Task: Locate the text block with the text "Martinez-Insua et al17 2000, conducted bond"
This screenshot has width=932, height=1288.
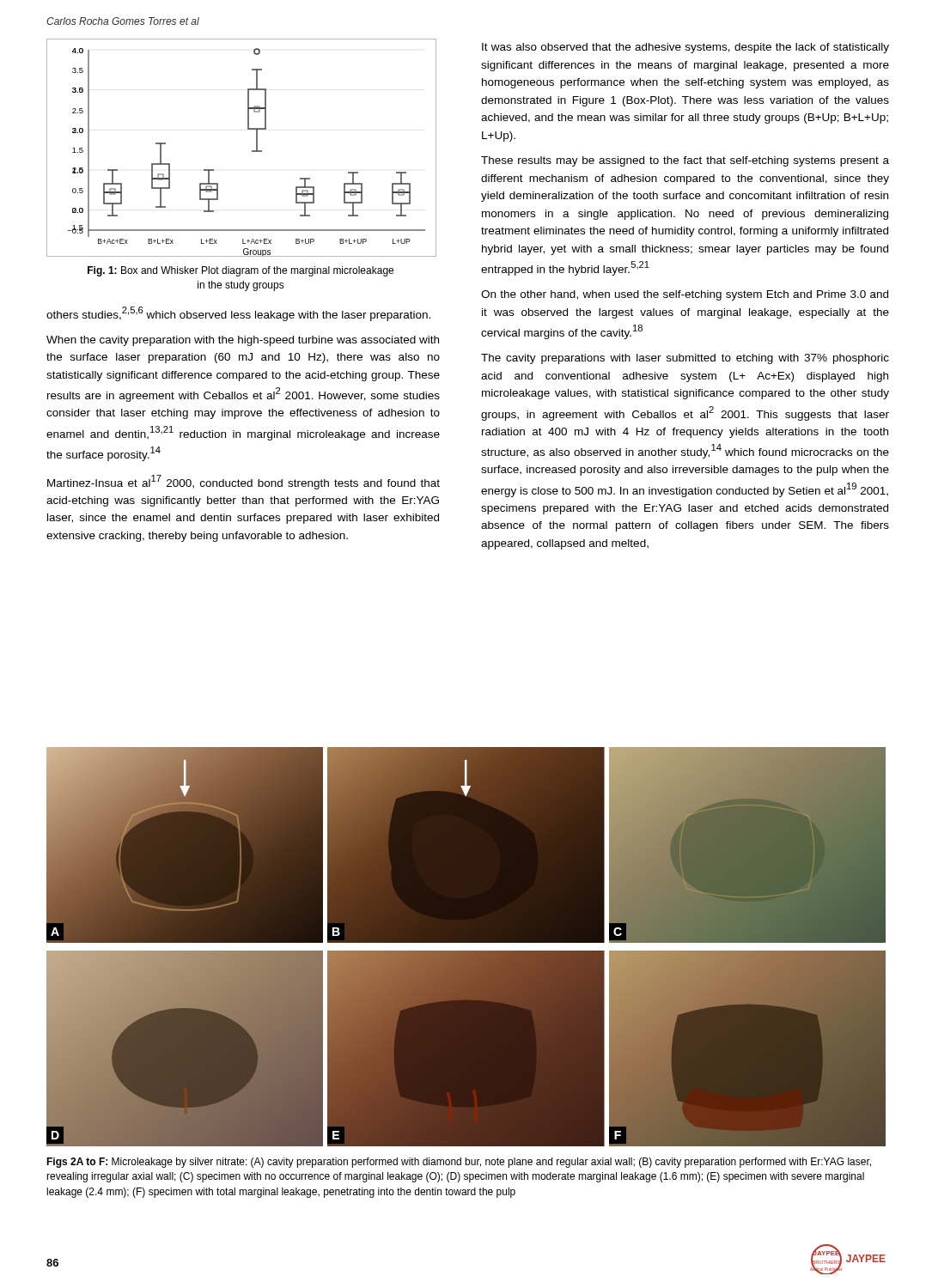Action: pos(243,507)
